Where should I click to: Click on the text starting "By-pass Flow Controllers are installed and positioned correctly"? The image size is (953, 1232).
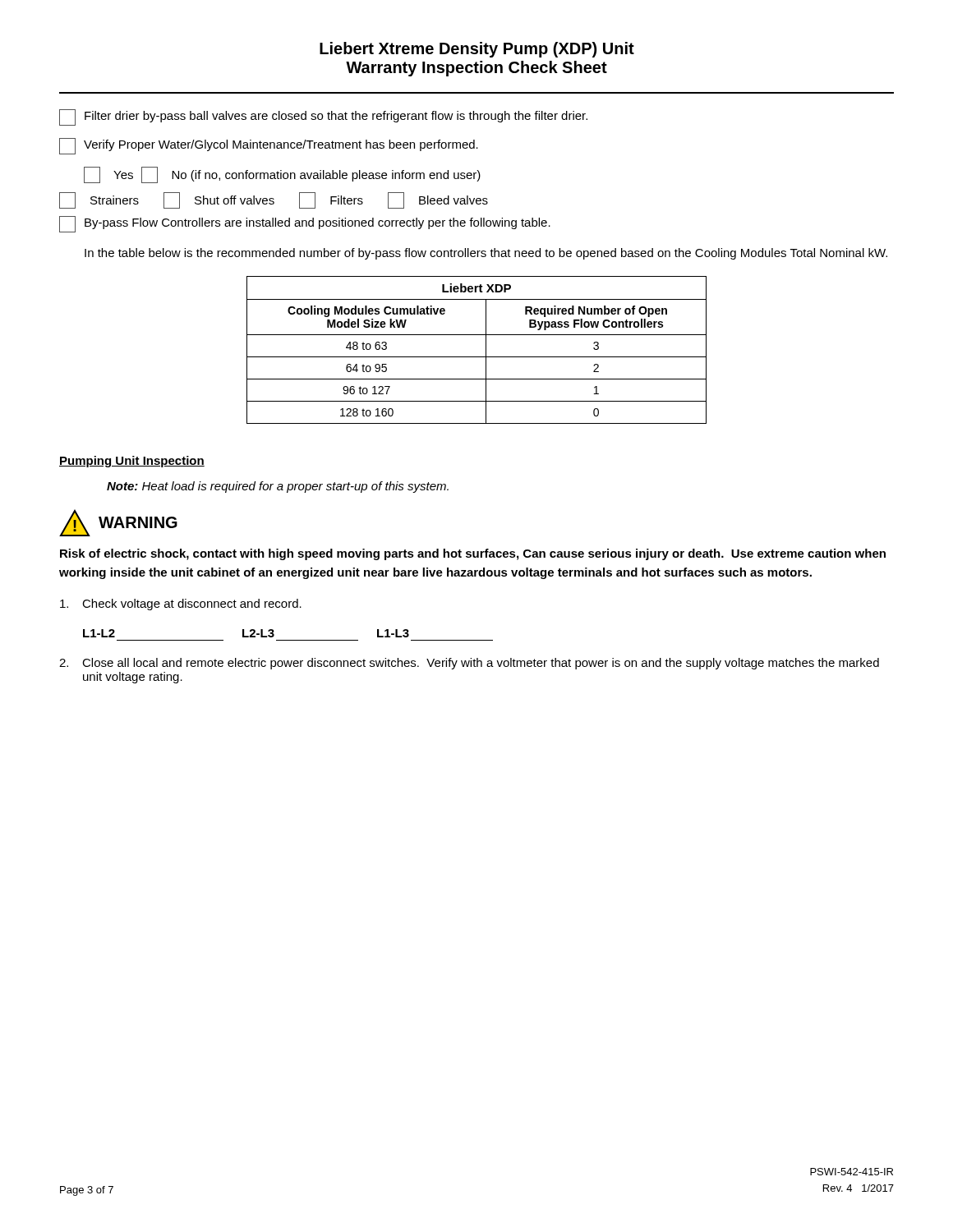pos(476,224)
